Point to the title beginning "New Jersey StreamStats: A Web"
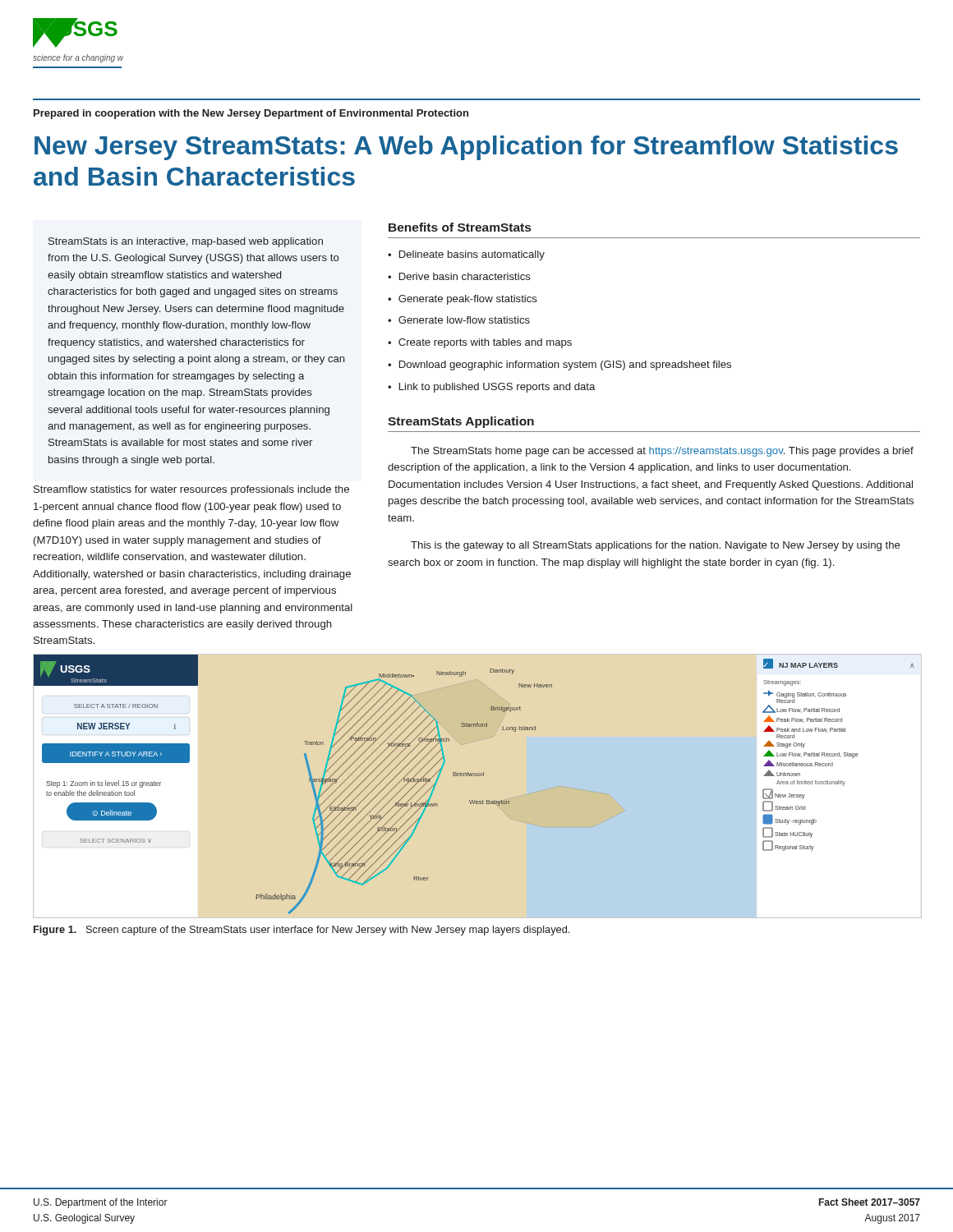Image resolution: width=953 pixels, height=1232 pixels. [x=466, y=161]
